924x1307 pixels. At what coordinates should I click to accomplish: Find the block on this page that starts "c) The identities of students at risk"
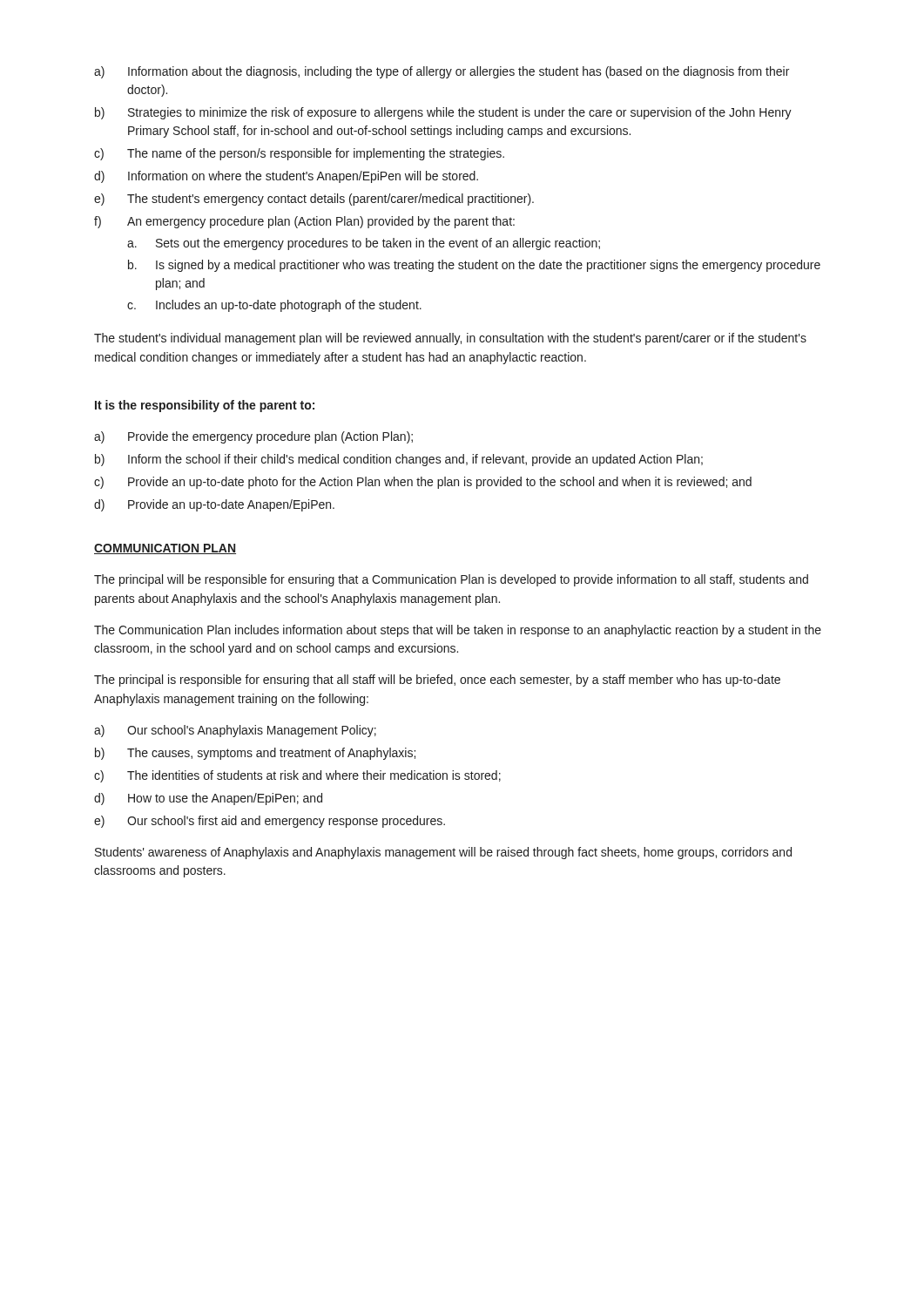462,775
